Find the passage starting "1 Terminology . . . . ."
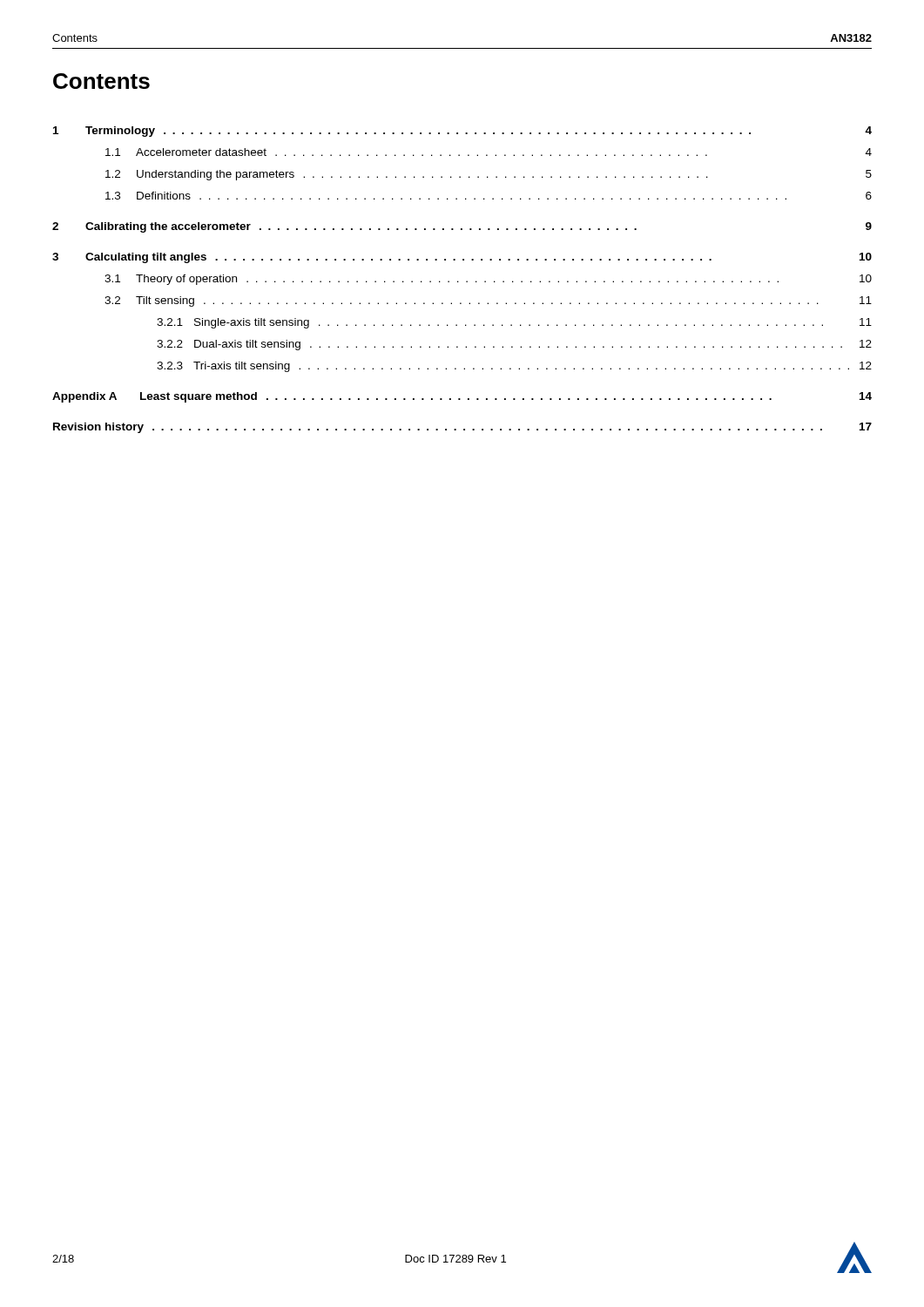The image size is (924, 1307). [462, 131]
